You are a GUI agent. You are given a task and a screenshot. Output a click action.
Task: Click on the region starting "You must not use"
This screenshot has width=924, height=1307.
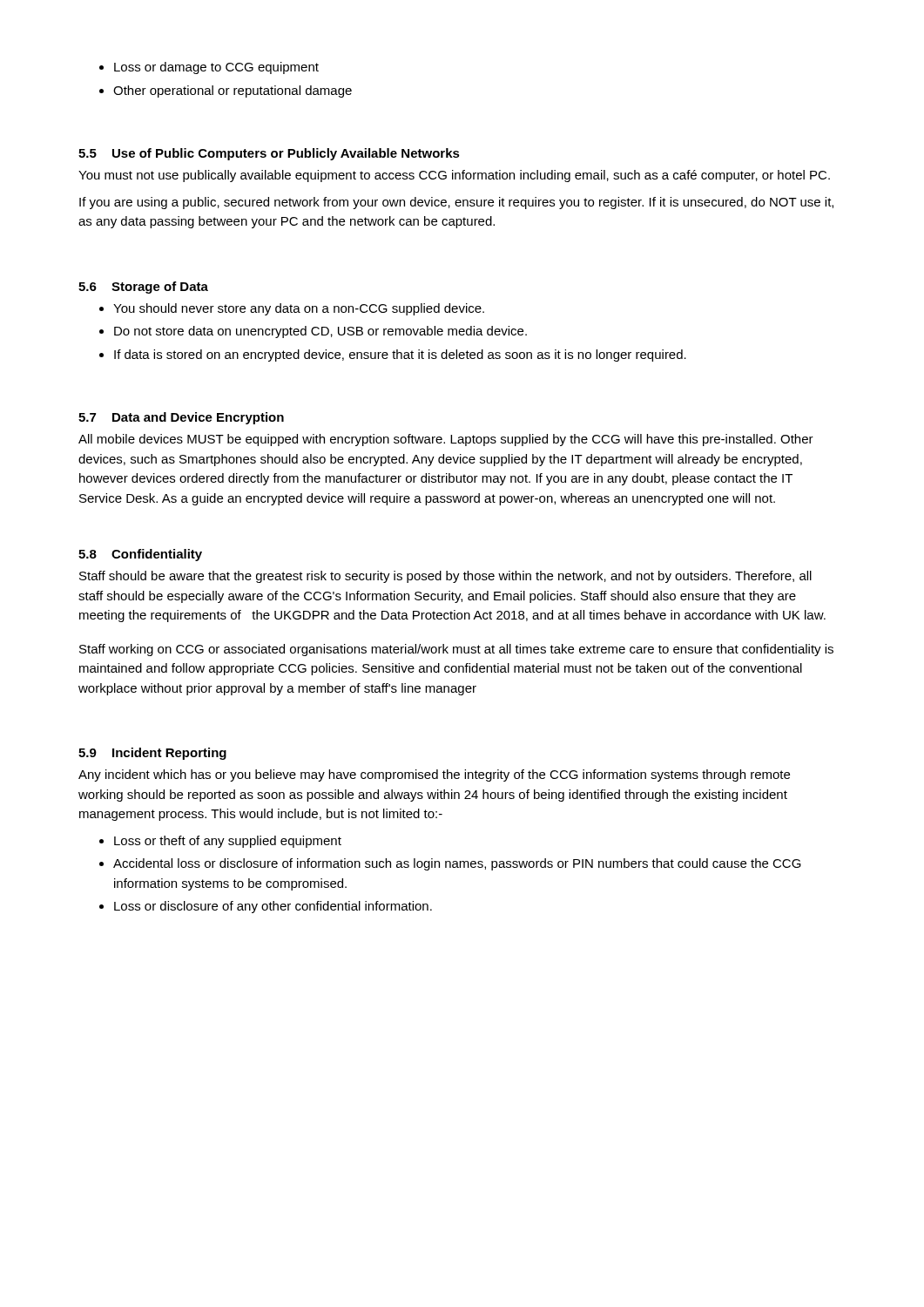455,175
